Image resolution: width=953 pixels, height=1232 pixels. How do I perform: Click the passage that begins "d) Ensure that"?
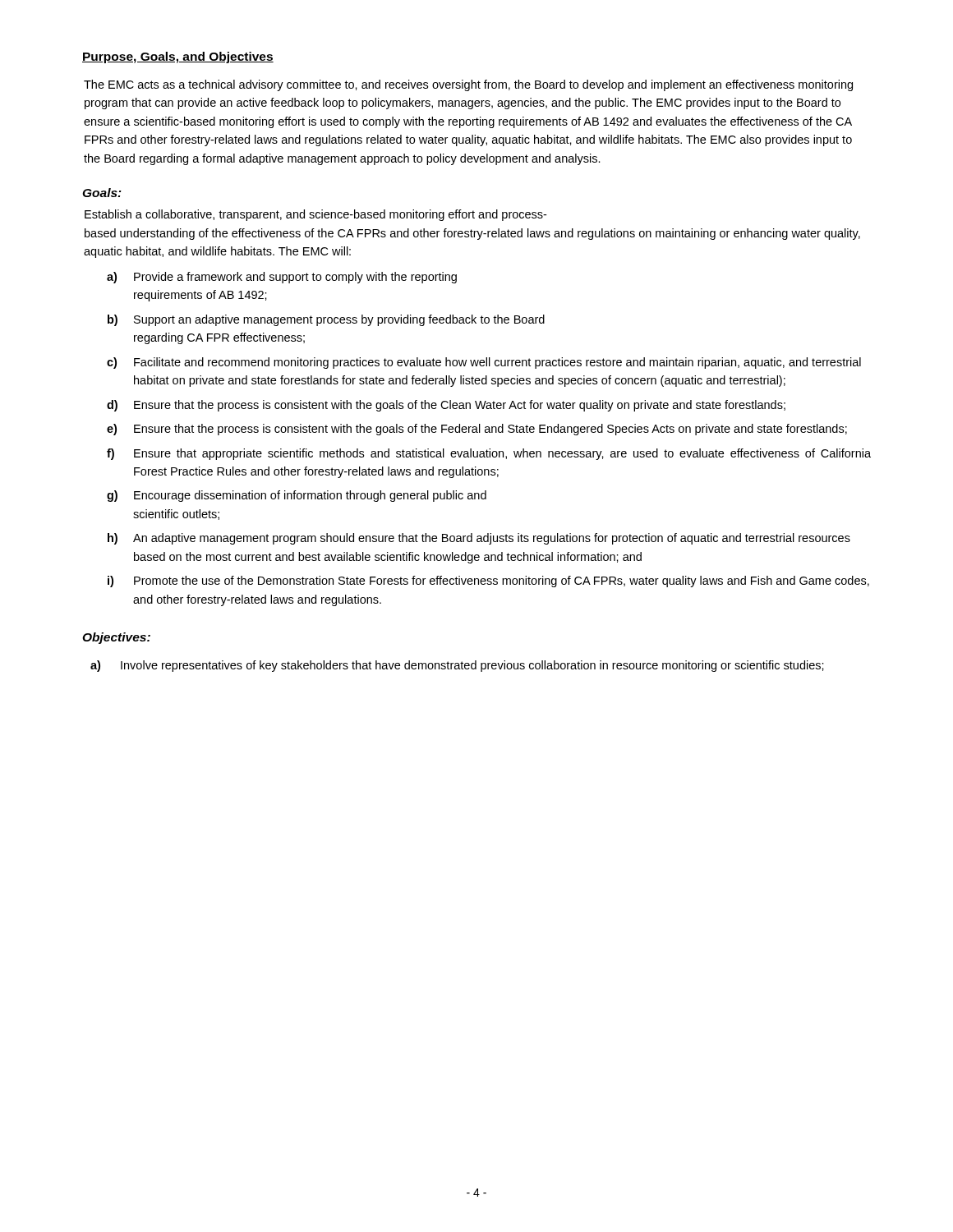pyautogui.click(x=489, y=405)
